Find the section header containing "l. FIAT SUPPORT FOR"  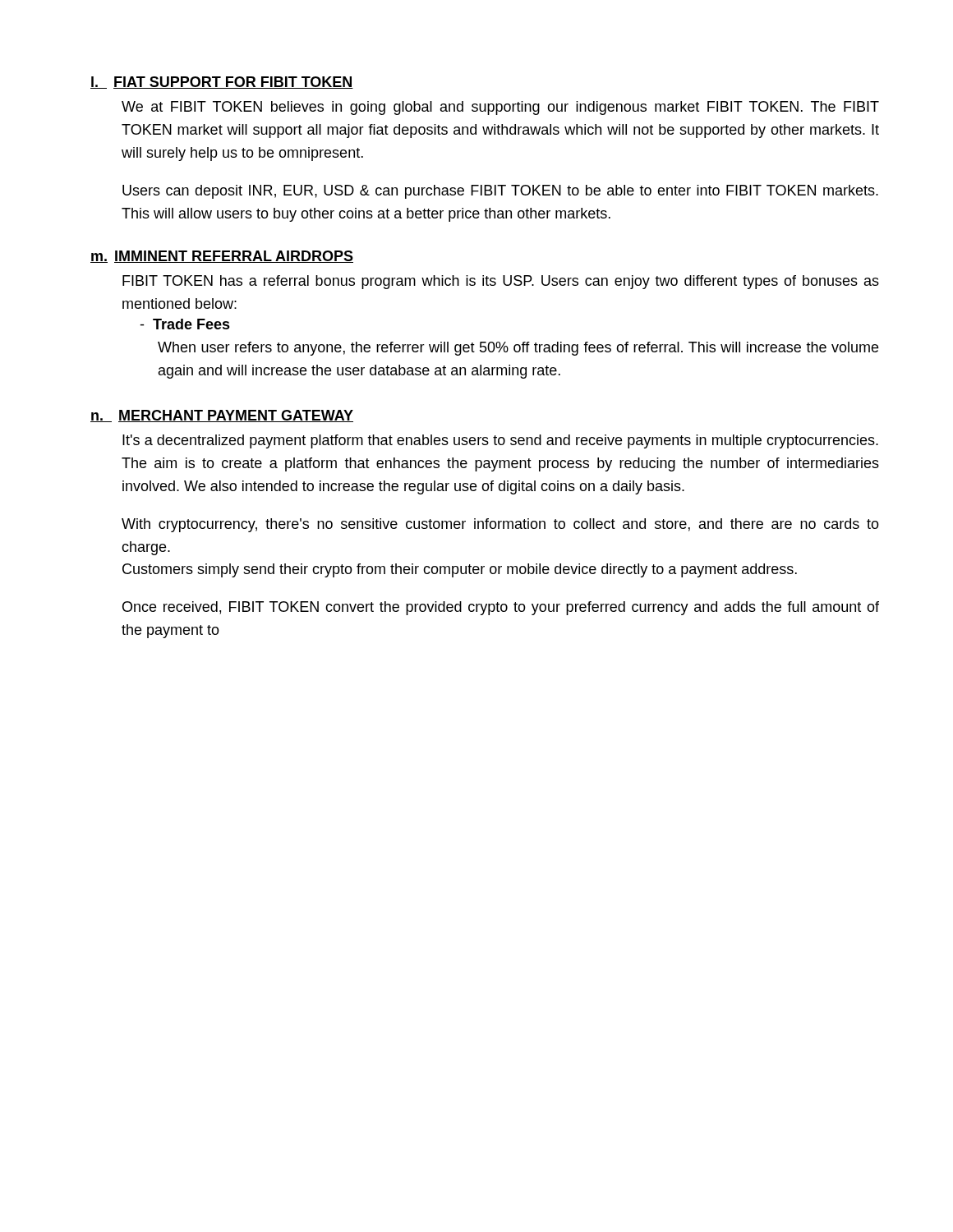(222, 83)
